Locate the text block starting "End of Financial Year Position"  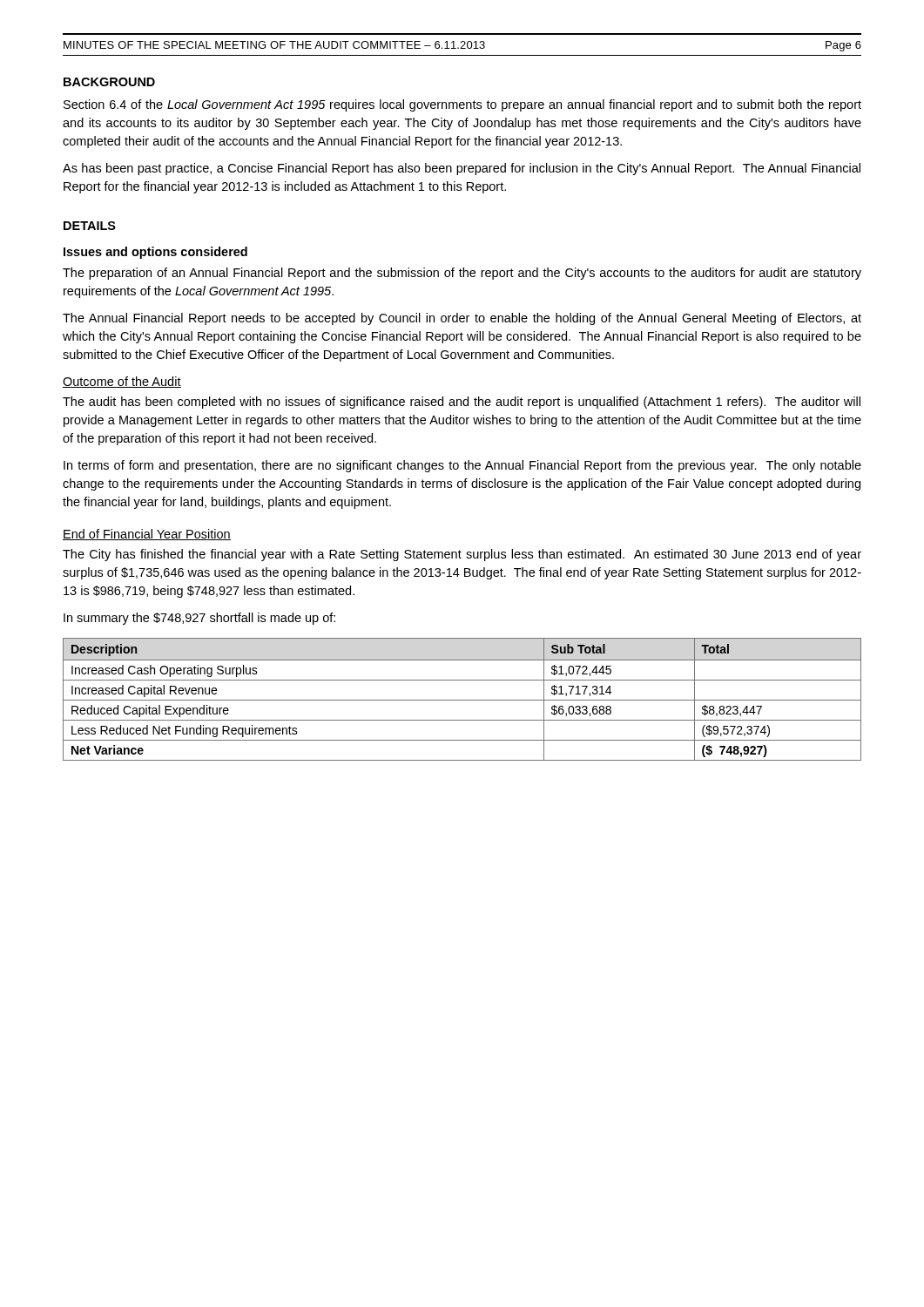click(x=147, y=534)
